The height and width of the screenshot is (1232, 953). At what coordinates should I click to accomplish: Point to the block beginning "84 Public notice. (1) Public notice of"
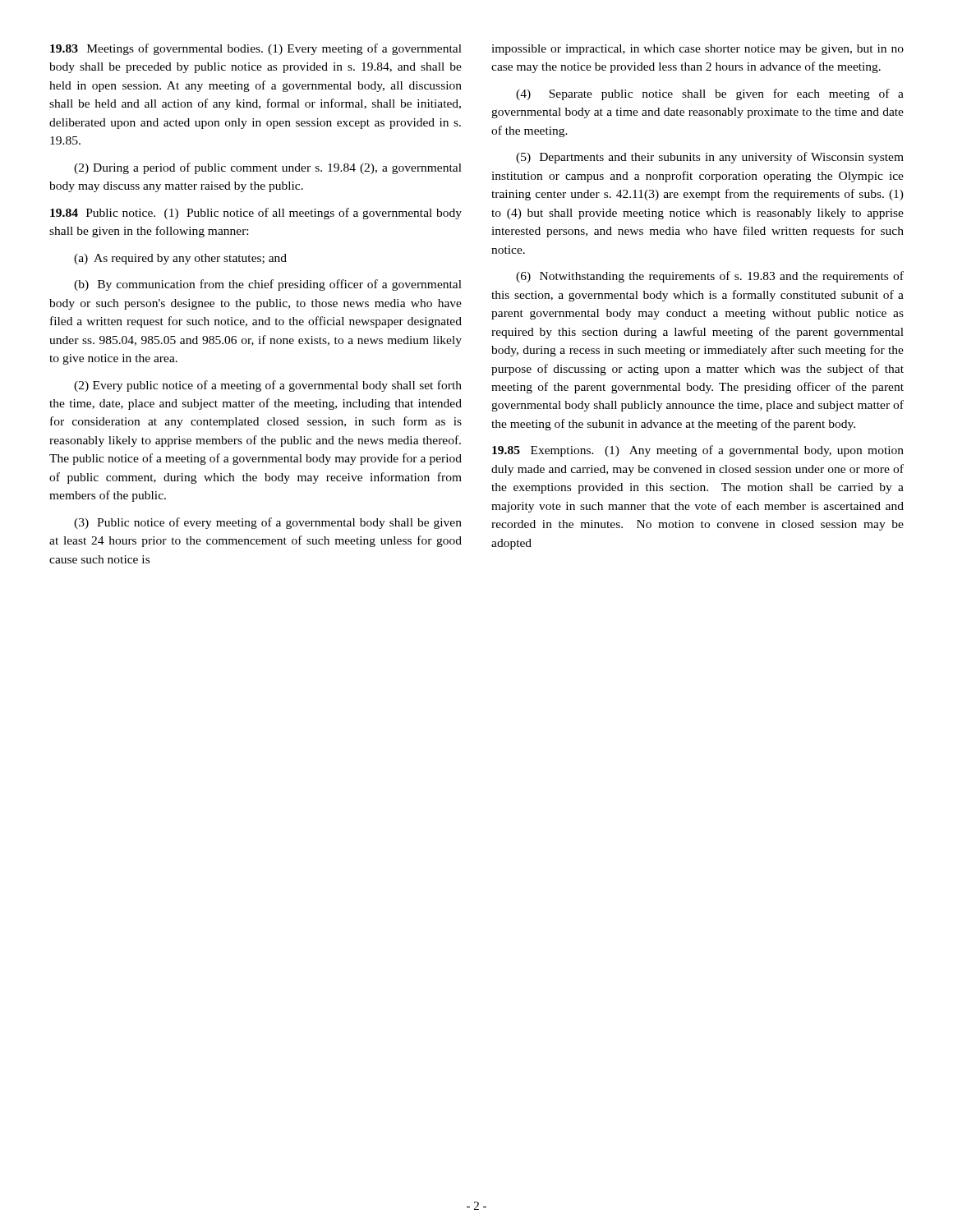(x=255, y=222)
